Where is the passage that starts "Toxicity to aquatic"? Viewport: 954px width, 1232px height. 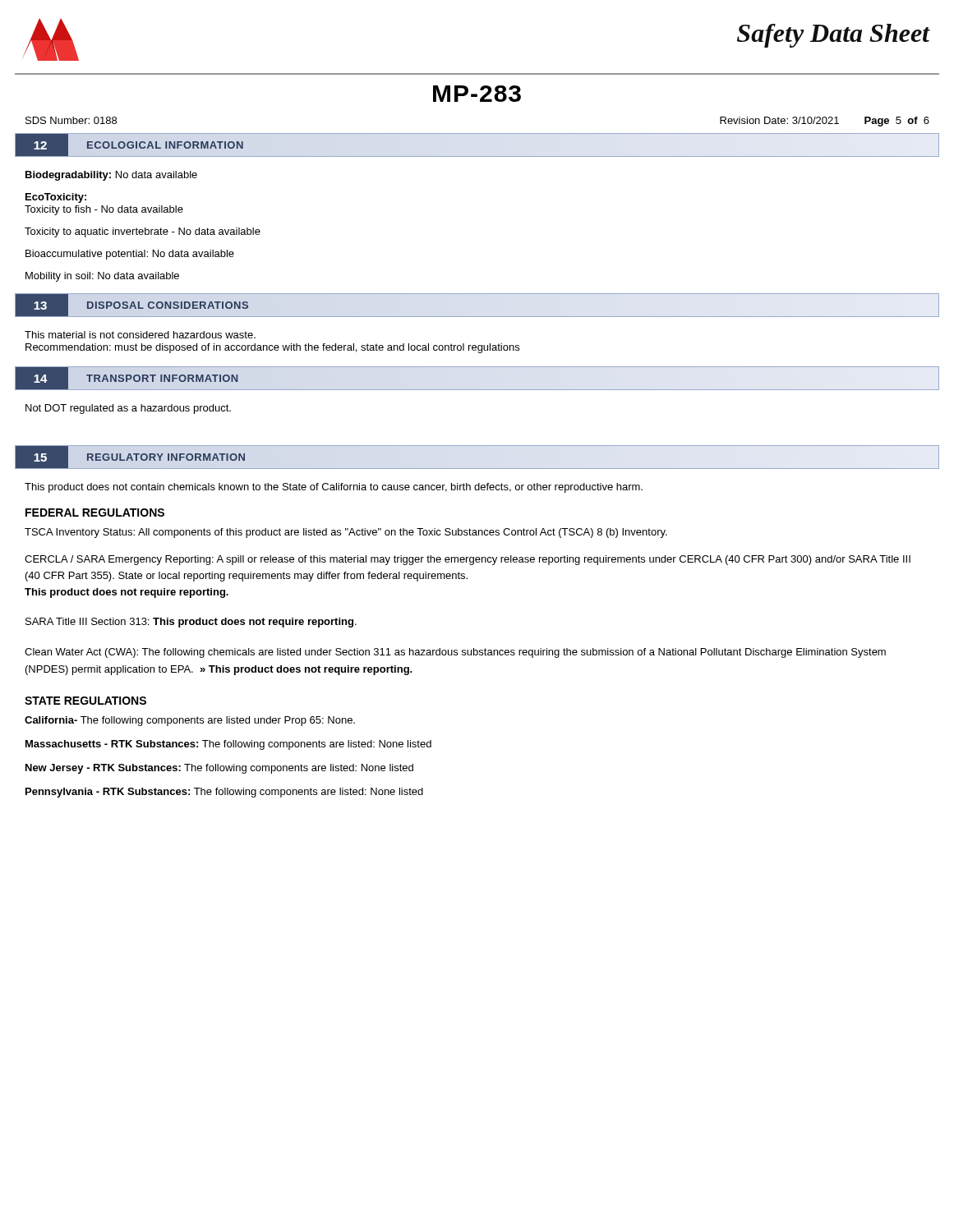pos(143,232)
